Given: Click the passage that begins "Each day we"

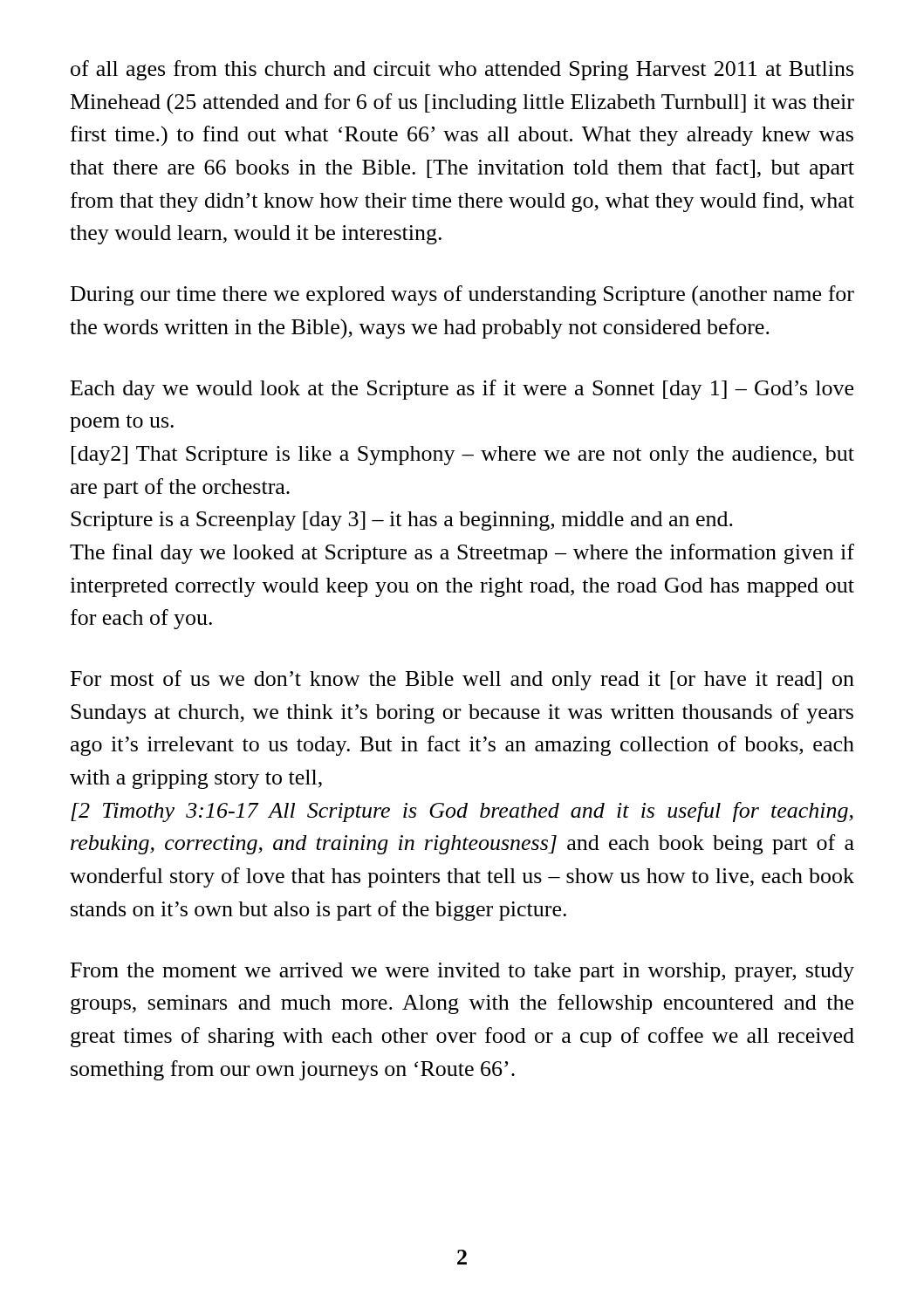Looking at the screenshot, I should pos(462,503).
